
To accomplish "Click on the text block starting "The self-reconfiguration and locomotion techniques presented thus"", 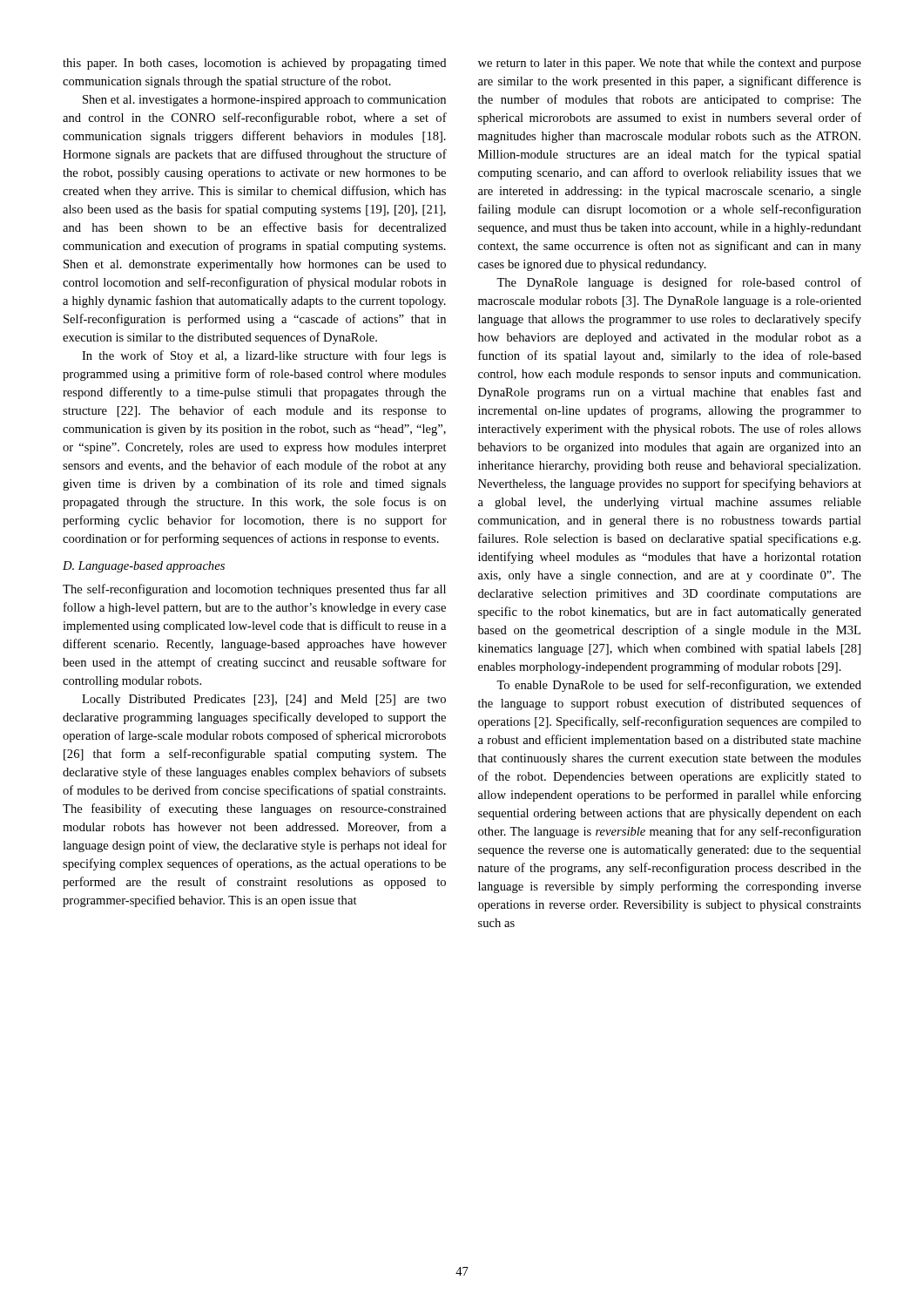I will pos(255,745).
